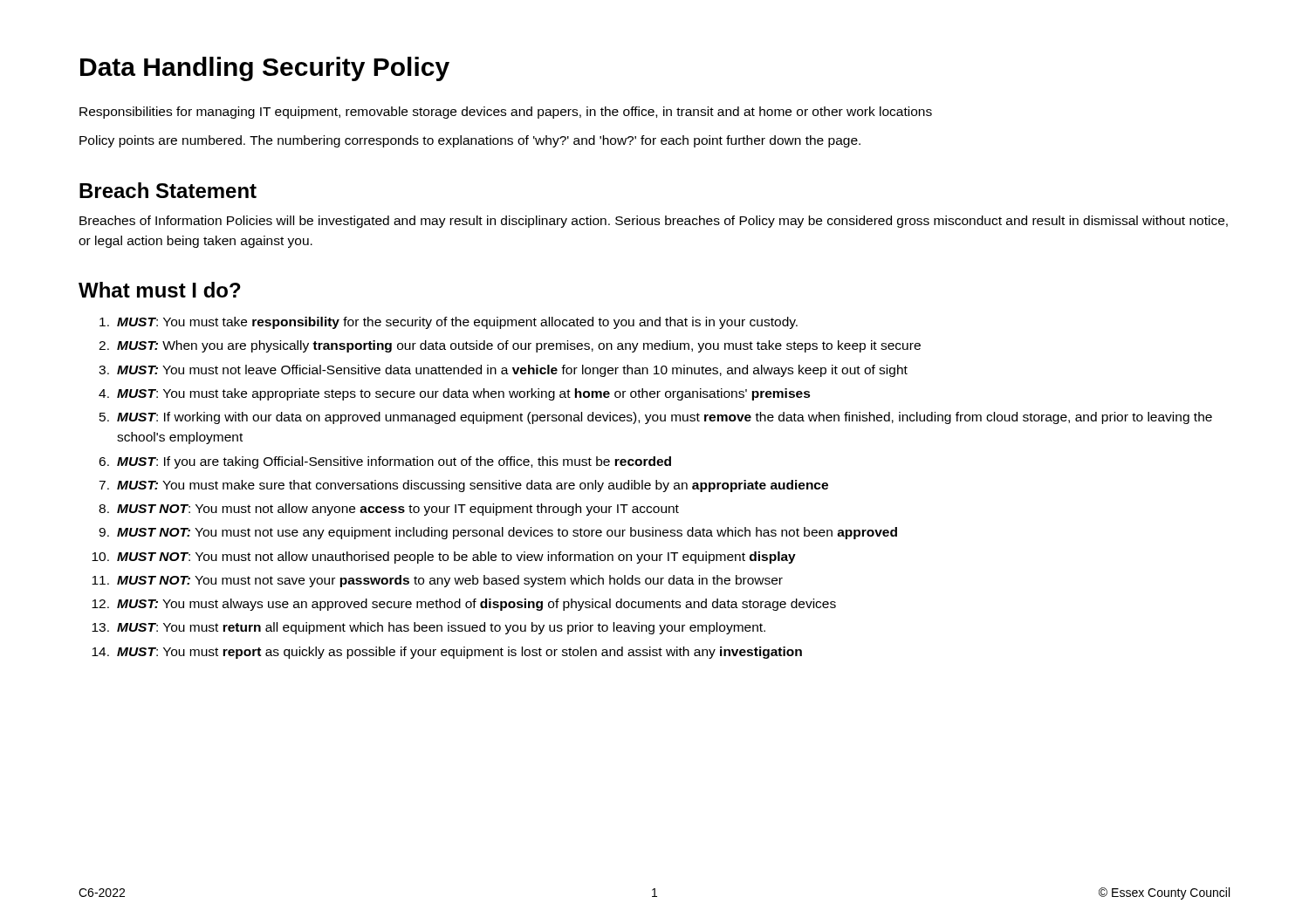This screenshot has width=1309, height=924.
Task: Find the text block starting "3. MUST: You must"
Action: click(x=654, y=369)
